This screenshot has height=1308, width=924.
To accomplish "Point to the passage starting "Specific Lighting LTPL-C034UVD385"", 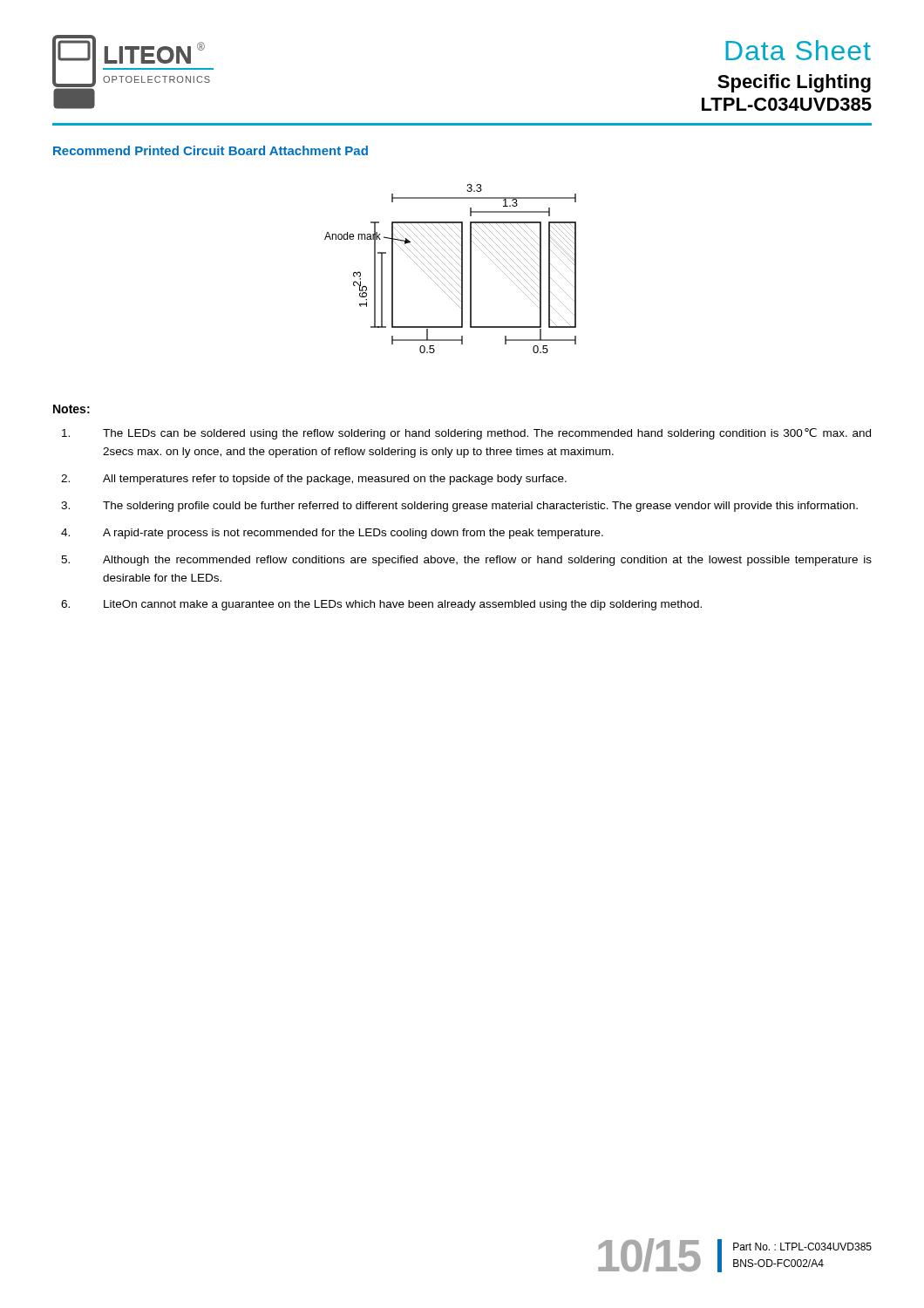I will (786, 93).
